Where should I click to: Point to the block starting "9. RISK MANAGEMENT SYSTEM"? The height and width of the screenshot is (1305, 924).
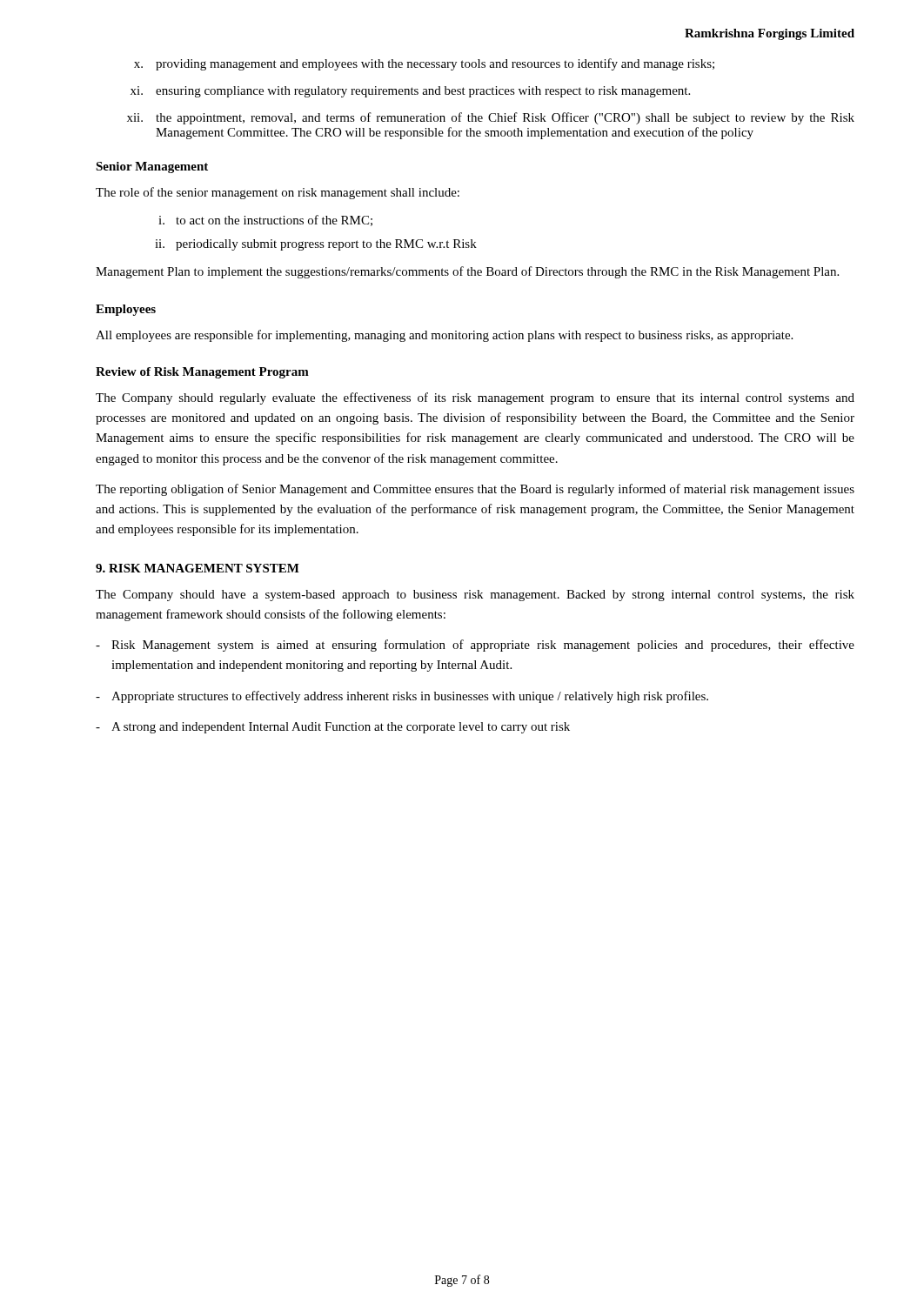tap(197, 568)
